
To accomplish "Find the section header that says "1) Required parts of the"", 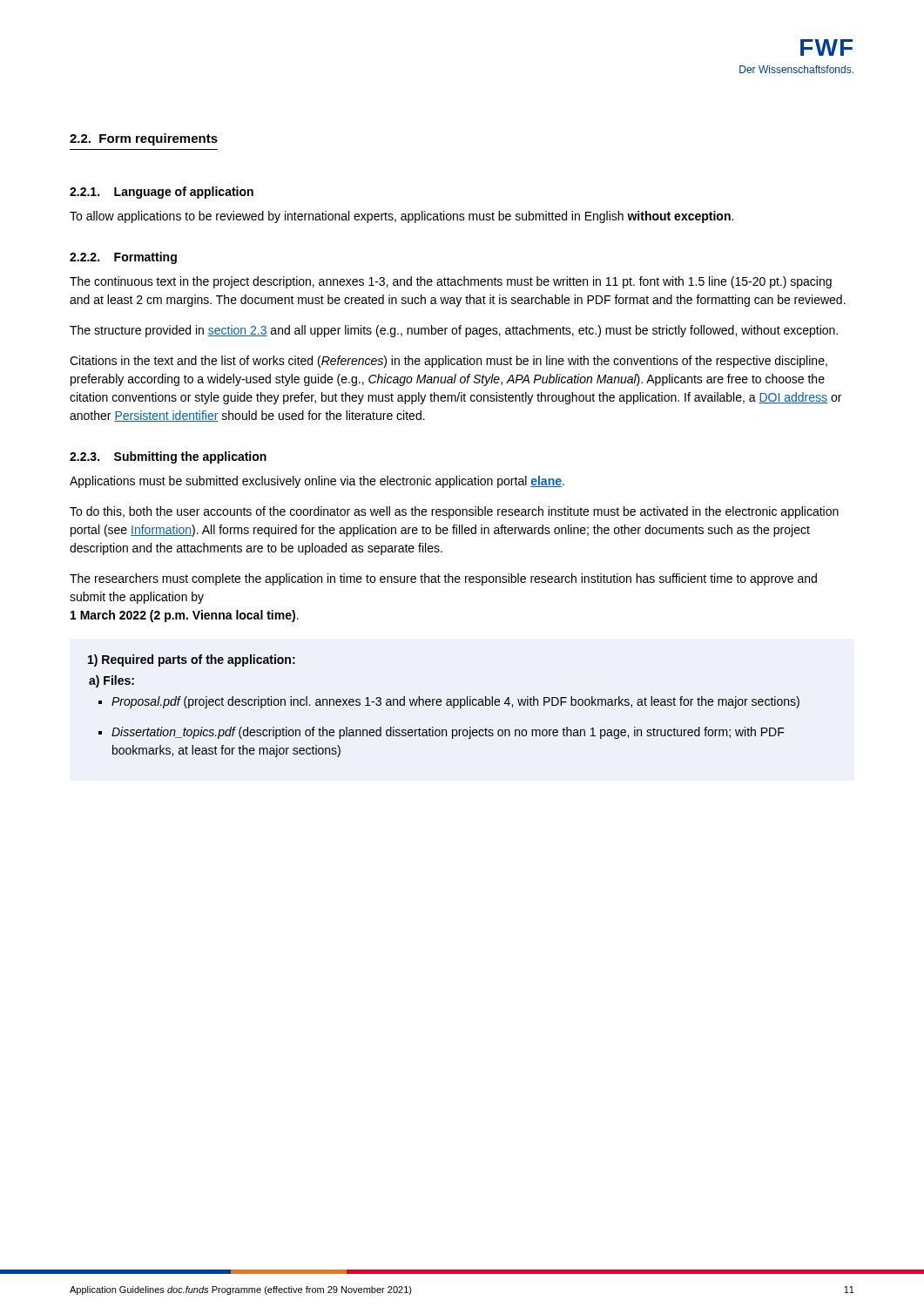I will (191, 660).
